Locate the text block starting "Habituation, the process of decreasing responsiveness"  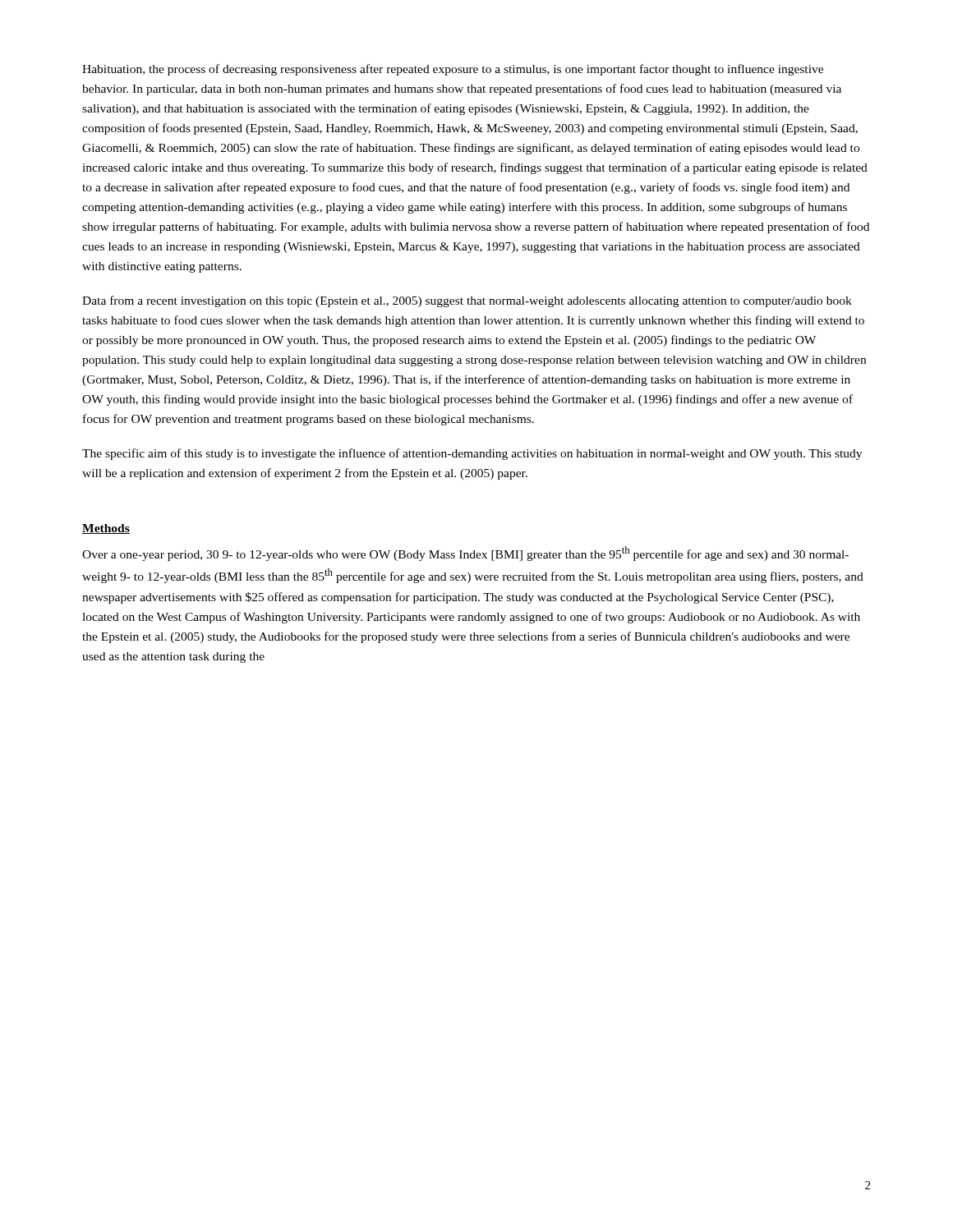[x=476, y=167]
